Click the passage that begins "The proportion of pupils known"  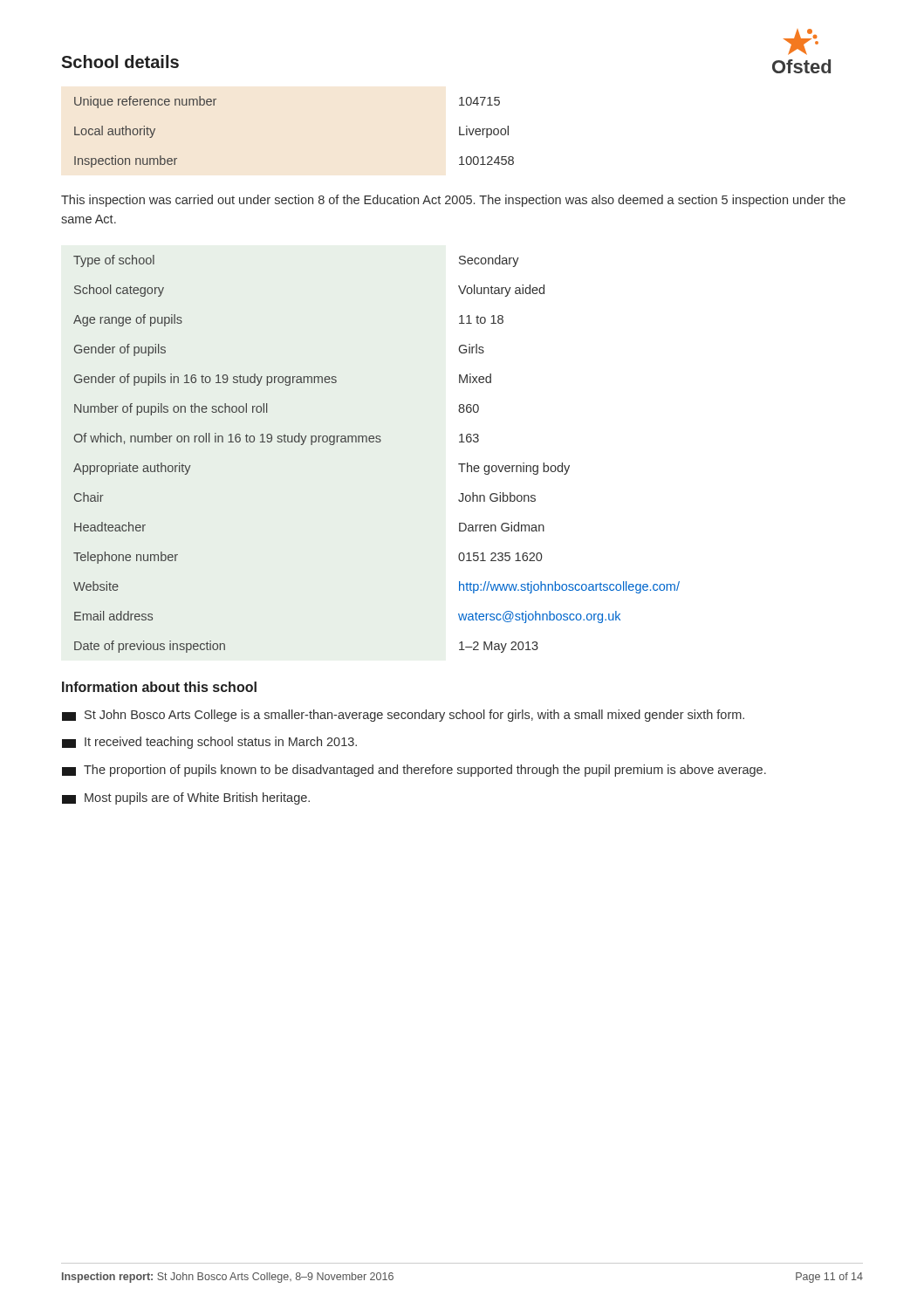462,770
